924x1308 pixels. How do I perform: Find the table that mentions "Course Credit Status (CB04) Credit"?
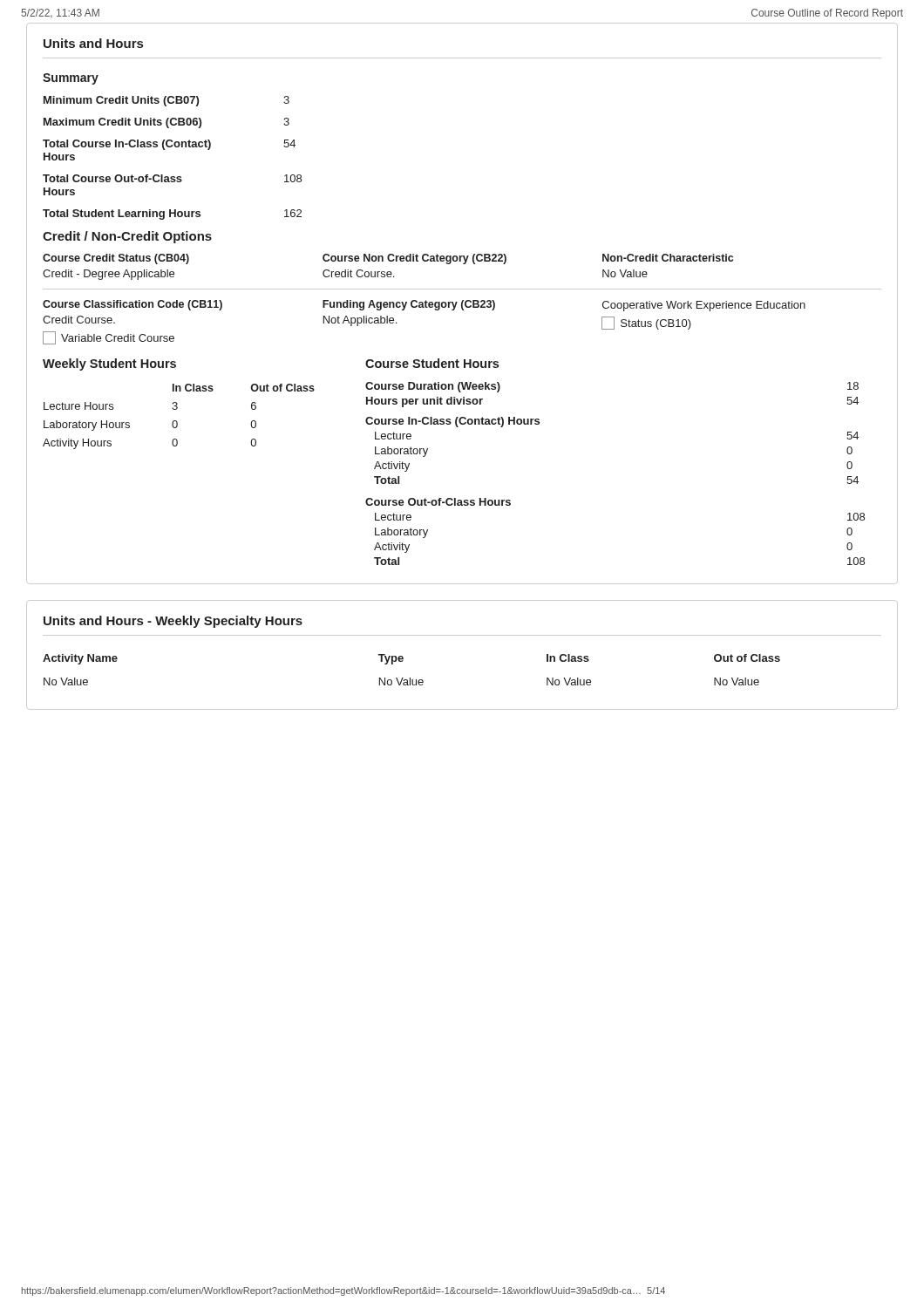[462, 266]
